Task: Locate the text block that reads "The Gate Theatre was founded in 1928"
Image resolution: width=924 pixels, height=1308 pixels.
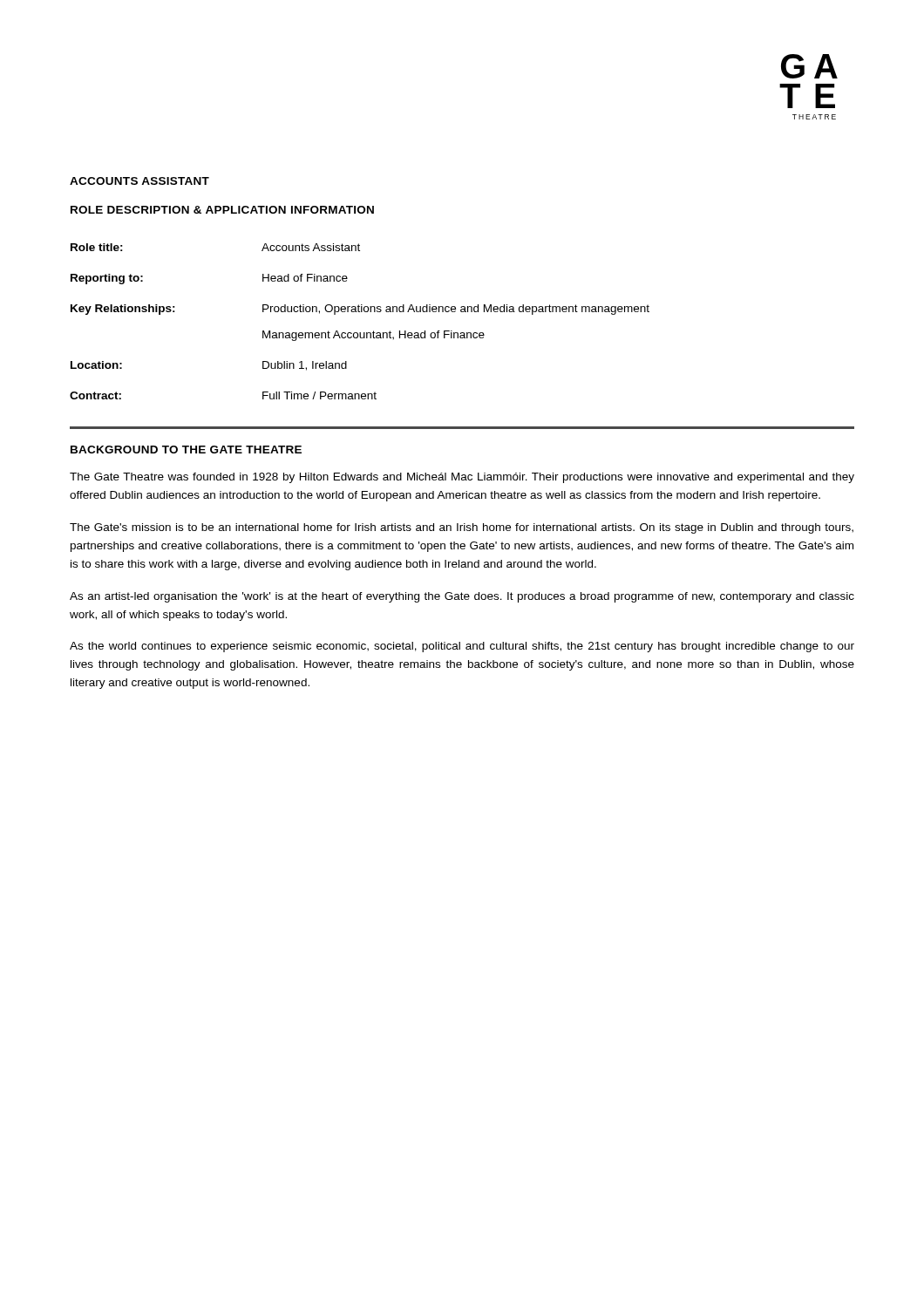Action: tap(462, 486)
